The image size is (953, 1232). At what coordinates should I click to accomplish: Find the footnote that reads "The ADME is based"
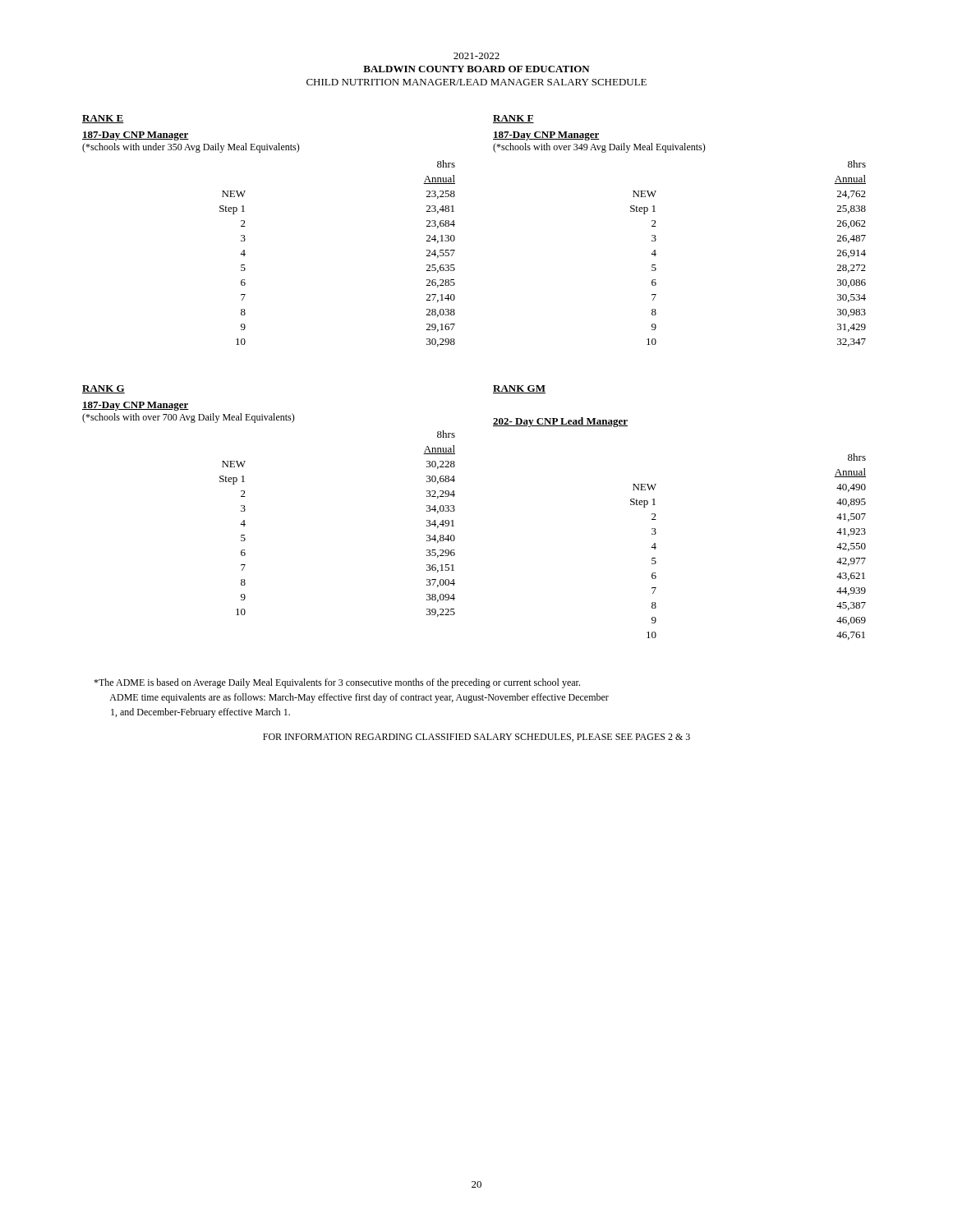[482, 697]
